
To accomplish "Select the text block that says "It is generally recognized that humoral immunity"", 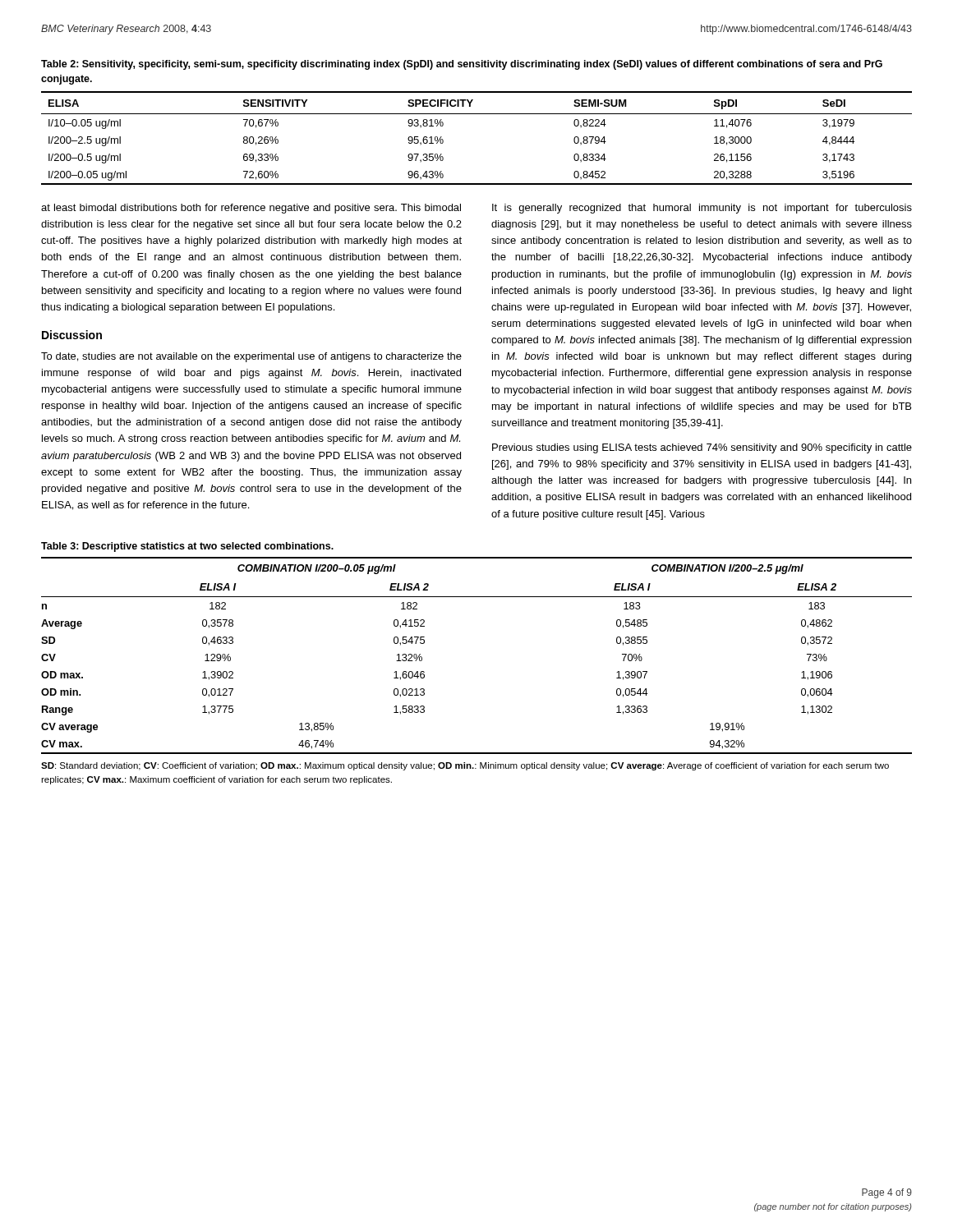I will click(702, 315).
